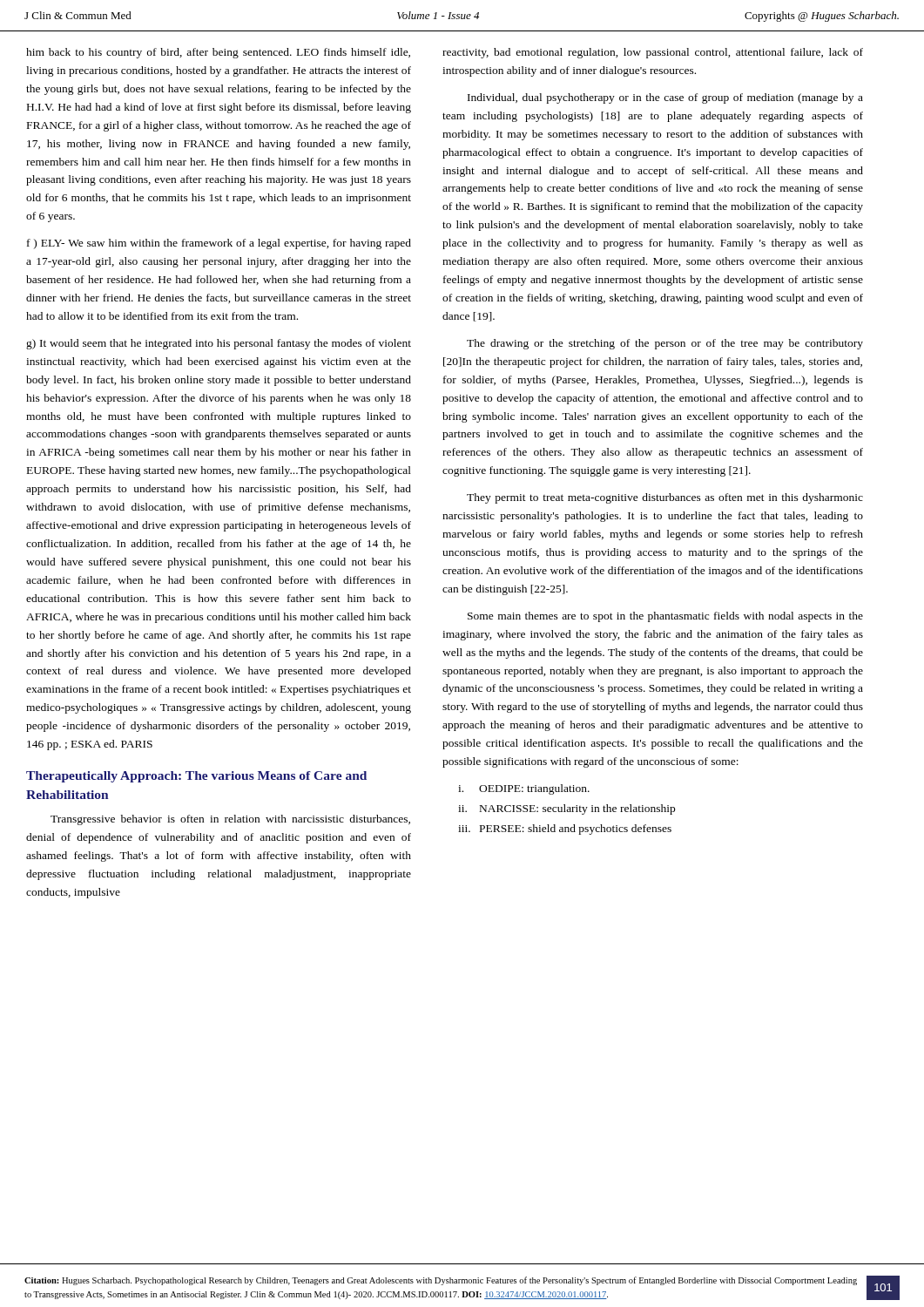The height and width of the screenshot is (1307, 924).
Task: Locate the text block that reads "The drawing or the stretching of the"
Action: pyautogui.click(x=653, y=407)
